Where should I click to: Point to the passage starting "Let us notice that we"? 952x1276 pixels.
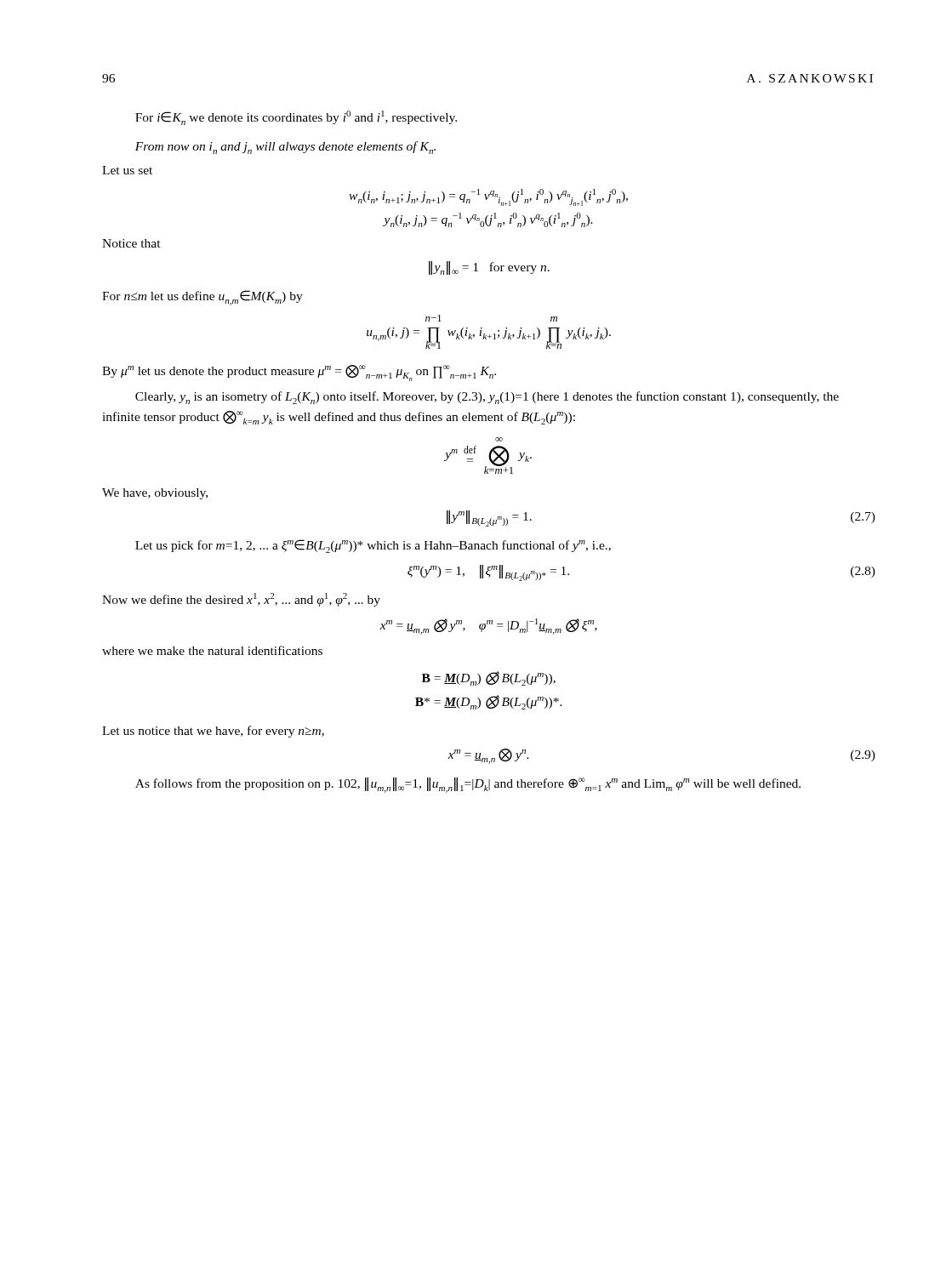pos(213,730)
